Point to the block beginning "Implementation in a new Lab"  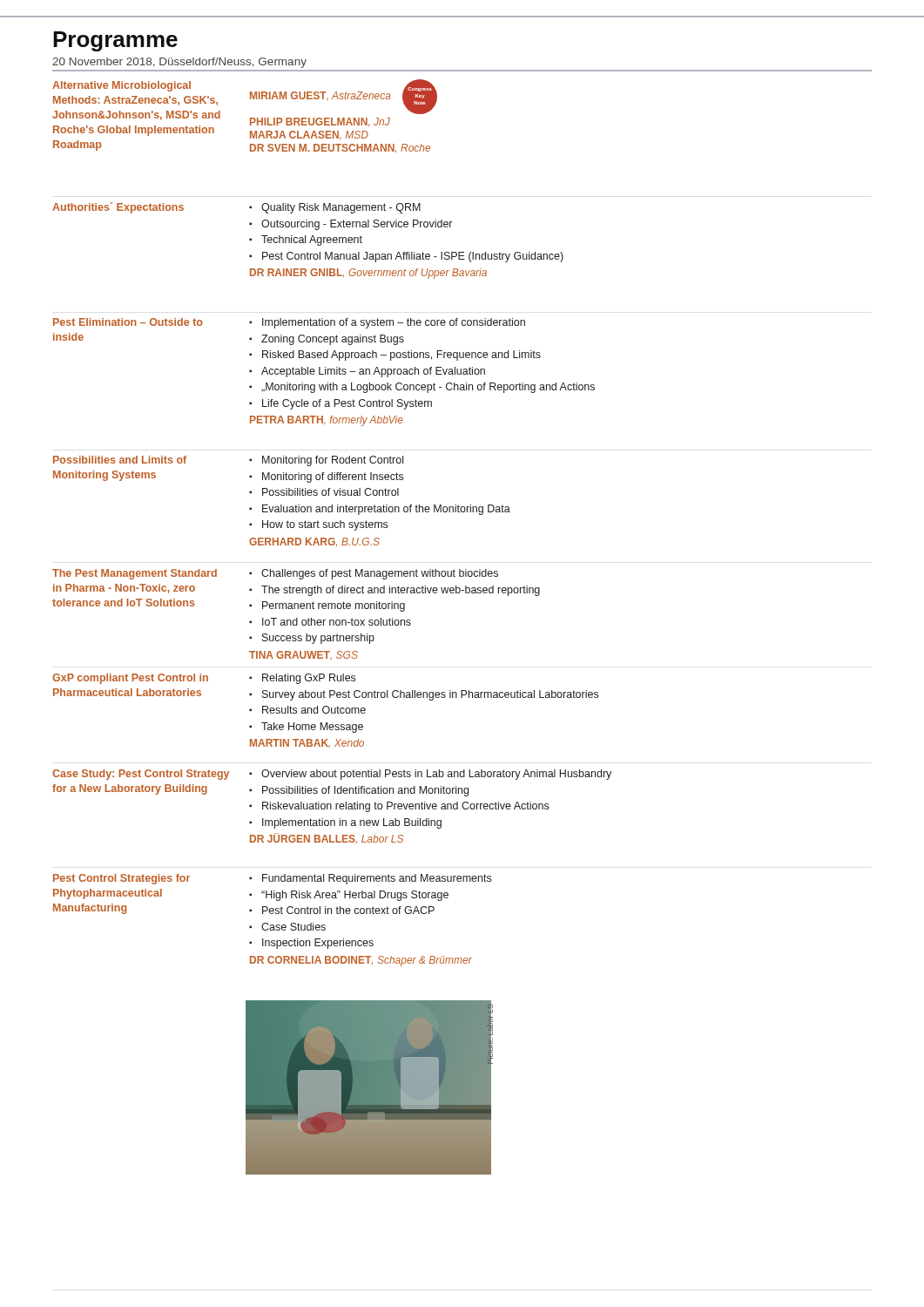352,822
